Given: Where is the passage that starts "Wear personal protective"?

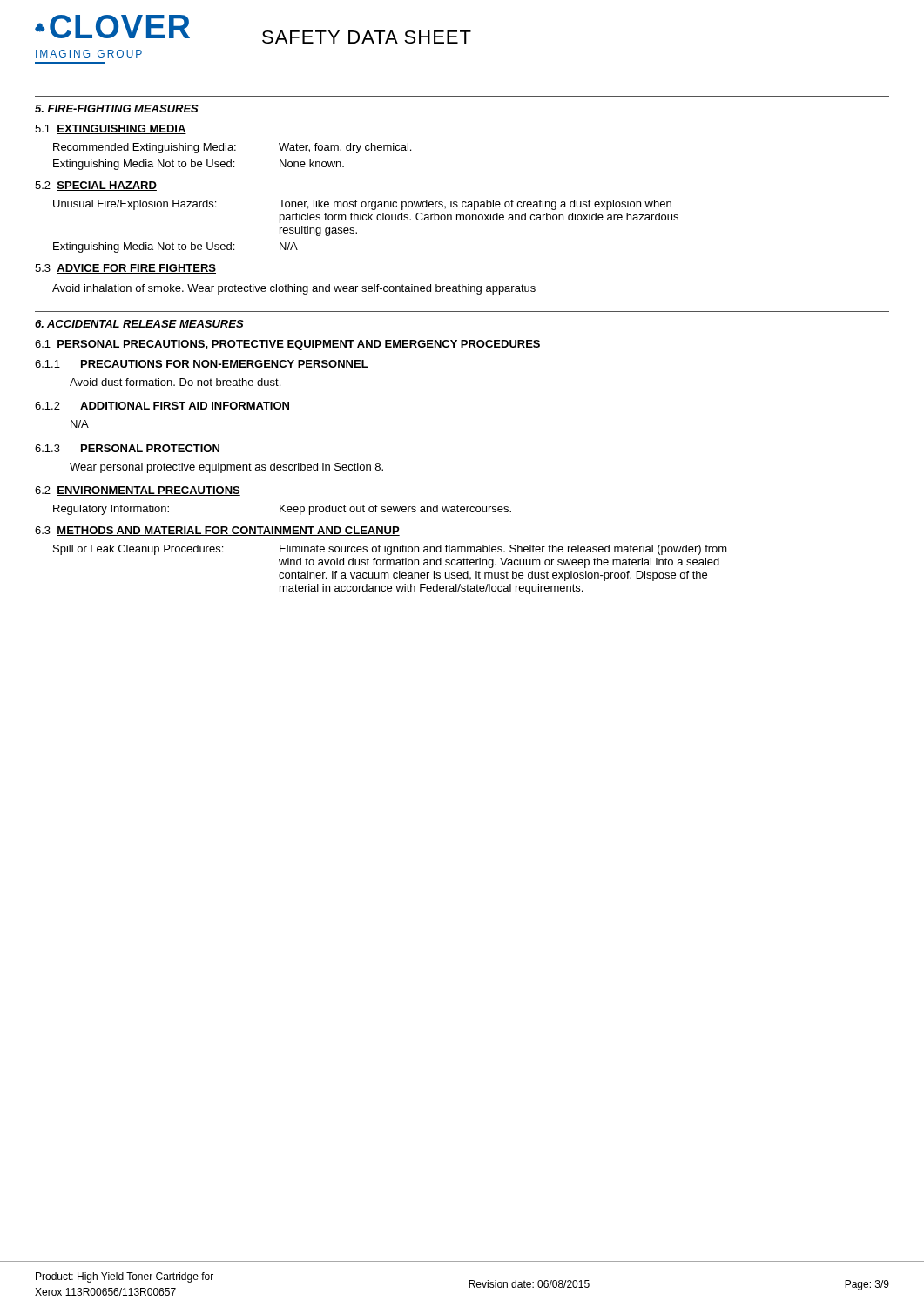Looking at the screenshot, I should click(x=227, y=466).
